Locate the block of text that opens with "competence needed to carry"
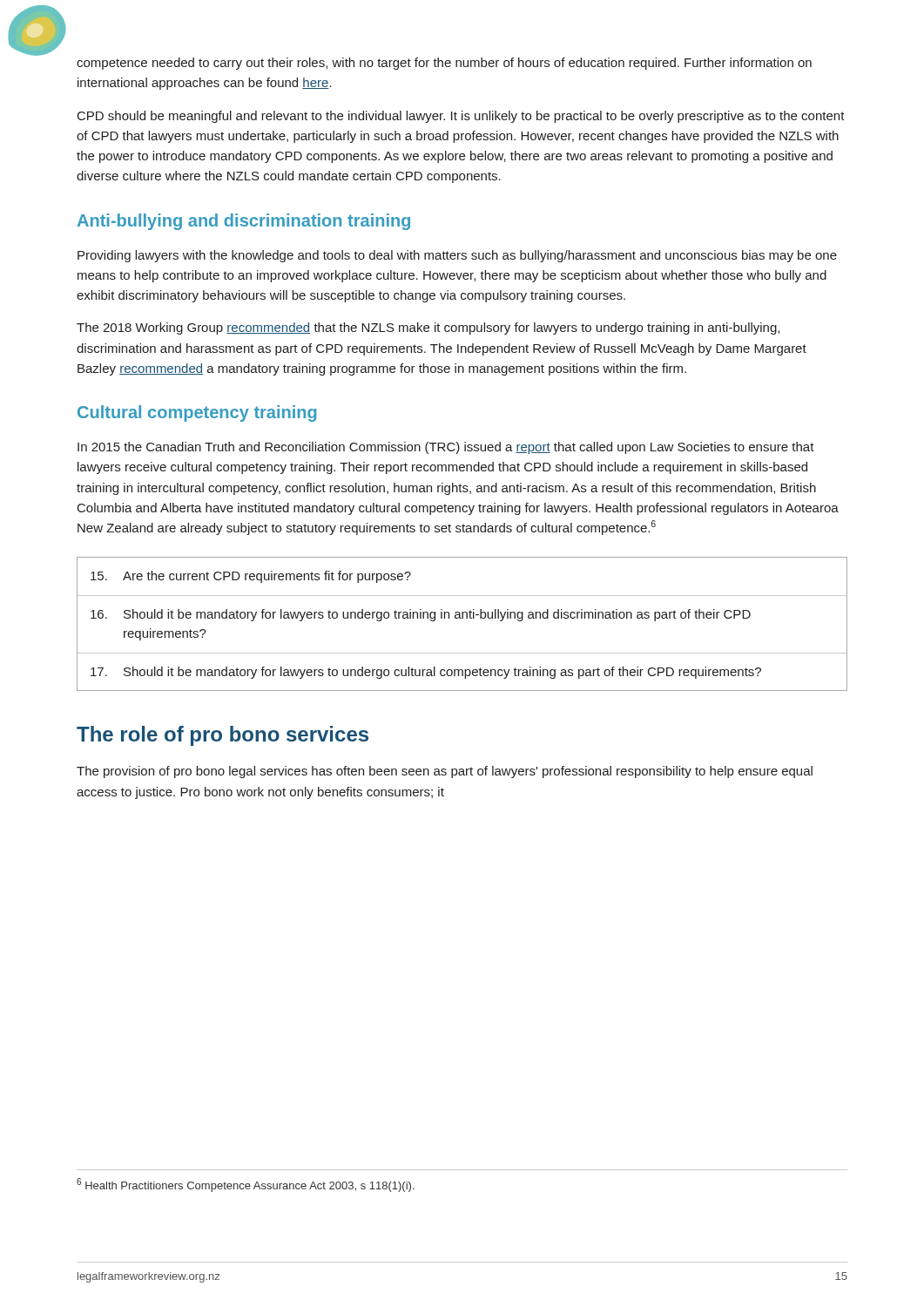 click(444, 72)
